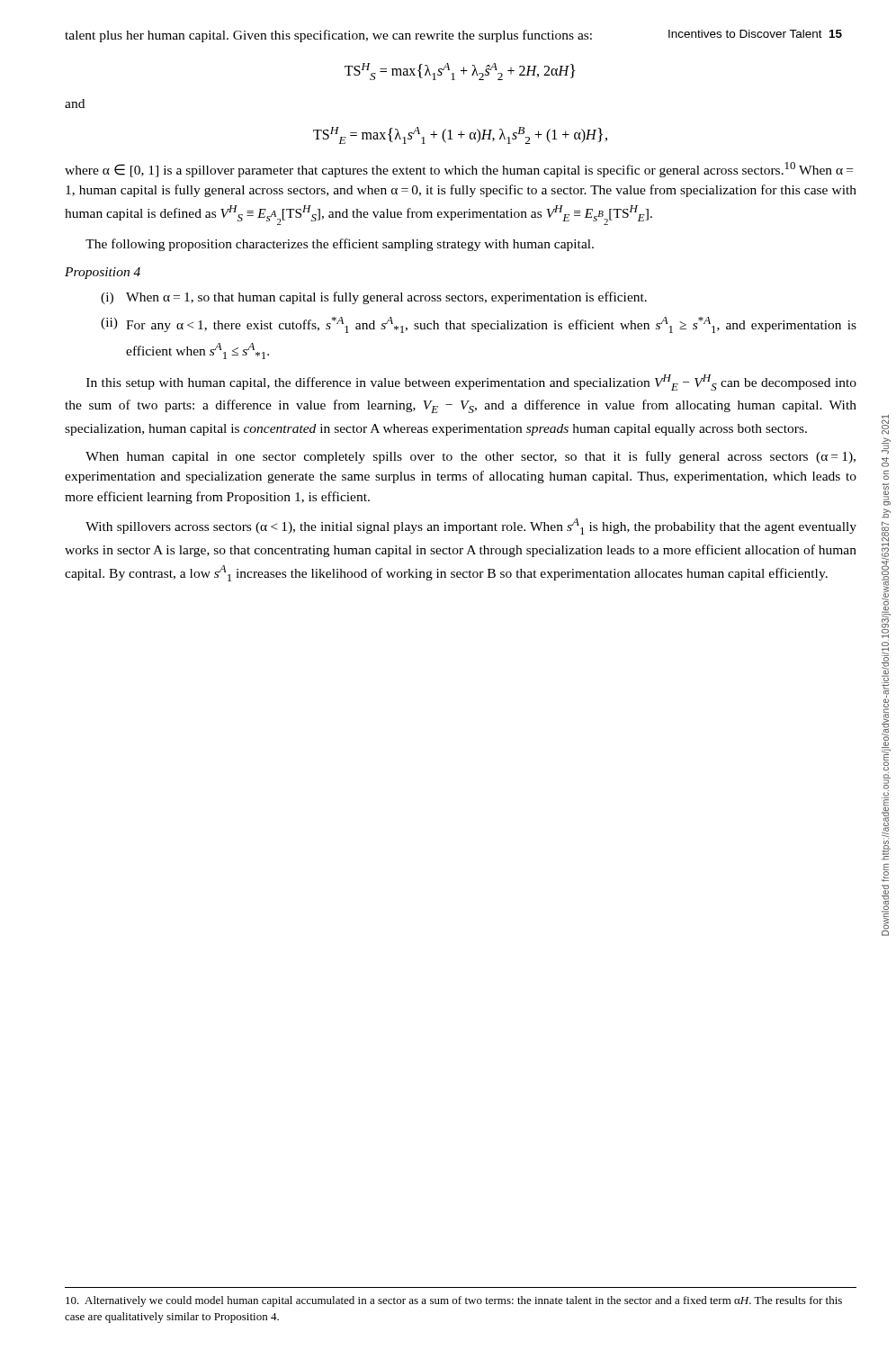Select the text block that reads "In this setup with human capital, the difference"
Screen dimensions: 1350x896
[x=461, y=478]
